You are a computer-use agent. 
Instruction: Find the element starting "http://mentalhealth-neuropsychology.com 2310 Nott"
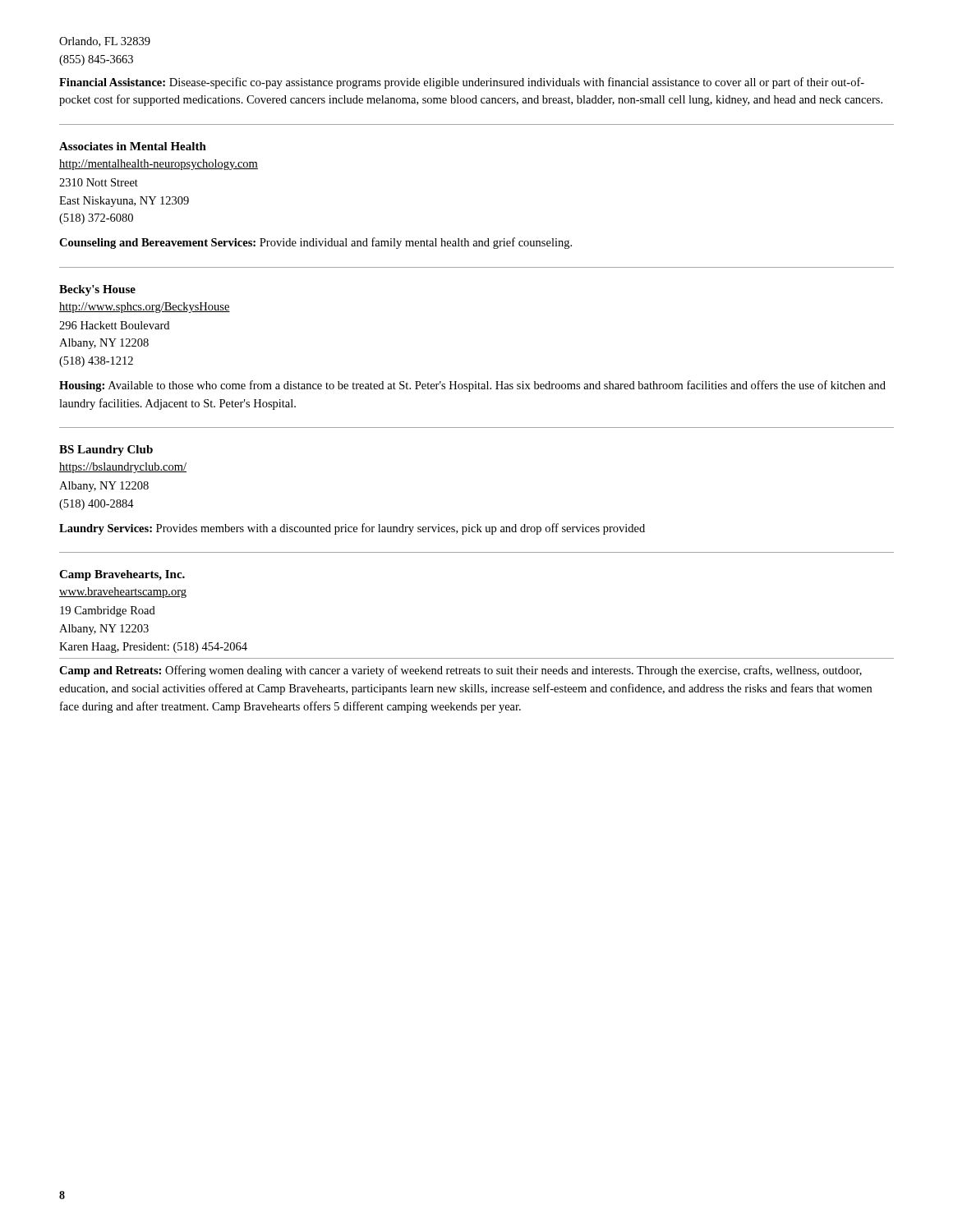[159, 165]
